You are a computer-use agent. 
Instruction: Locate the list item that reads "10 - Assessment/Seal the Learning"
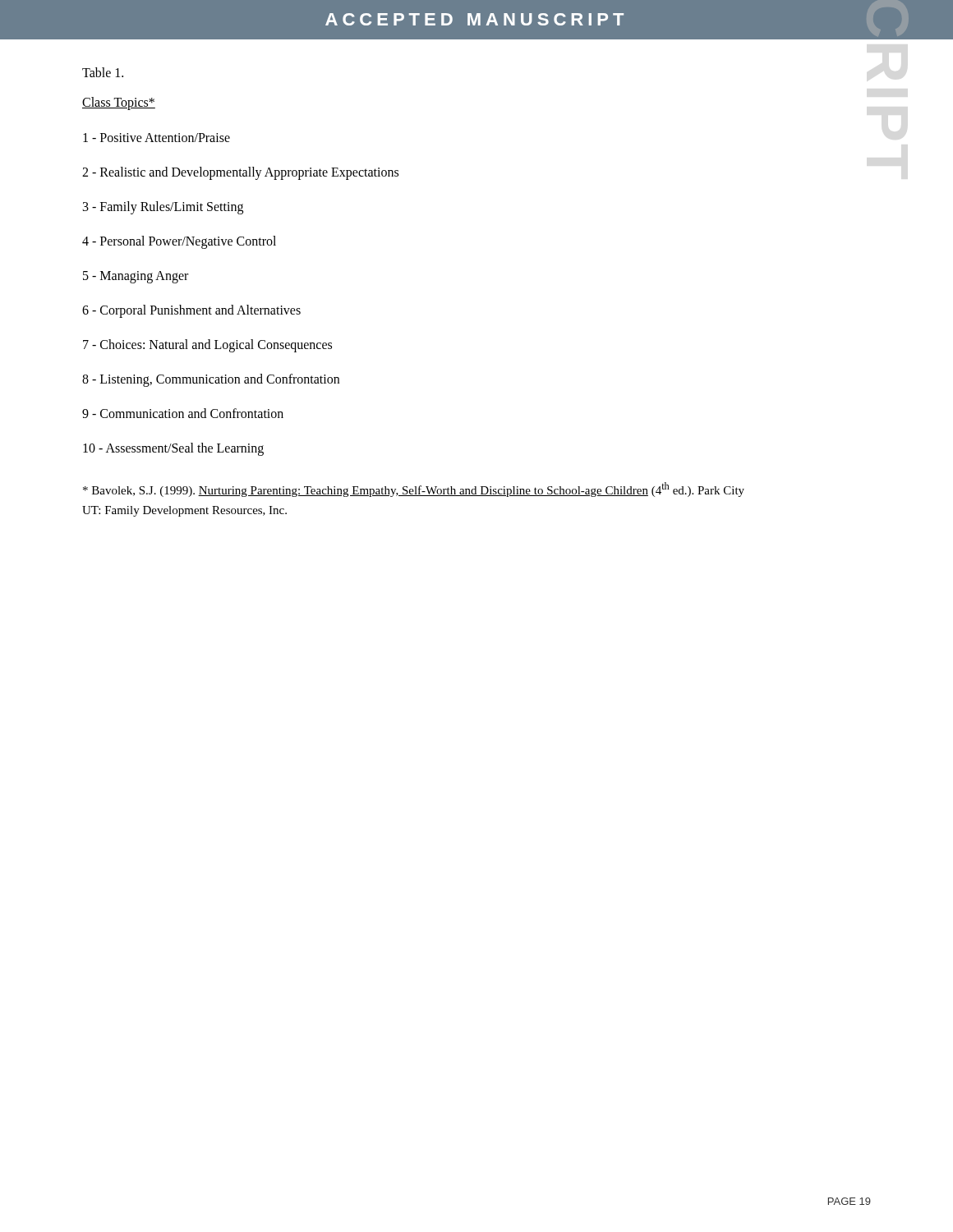[173, 448]
